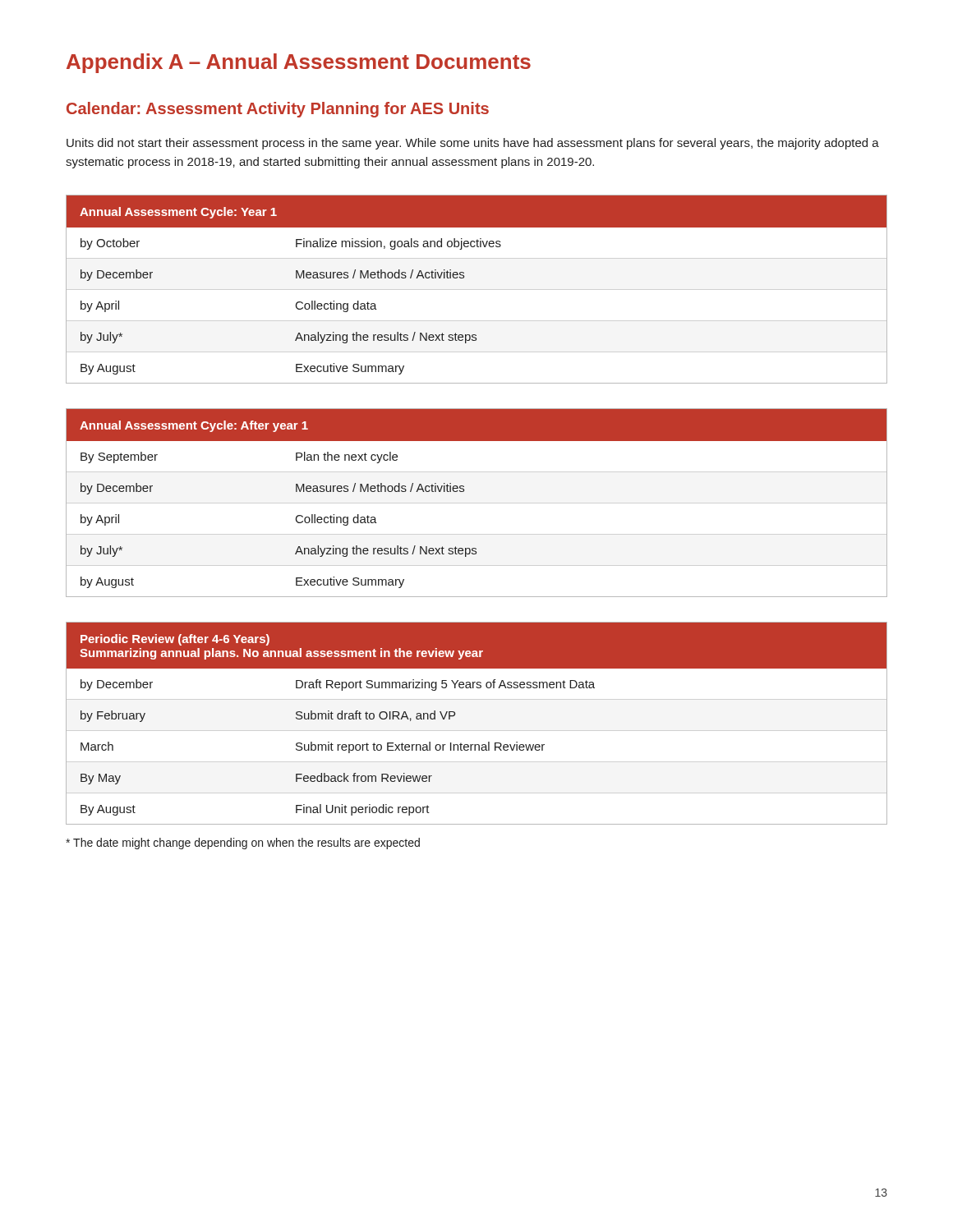Select the text starting "Units did not start their assessment"
Viewport: 953px width, 1232px height.
472,152
